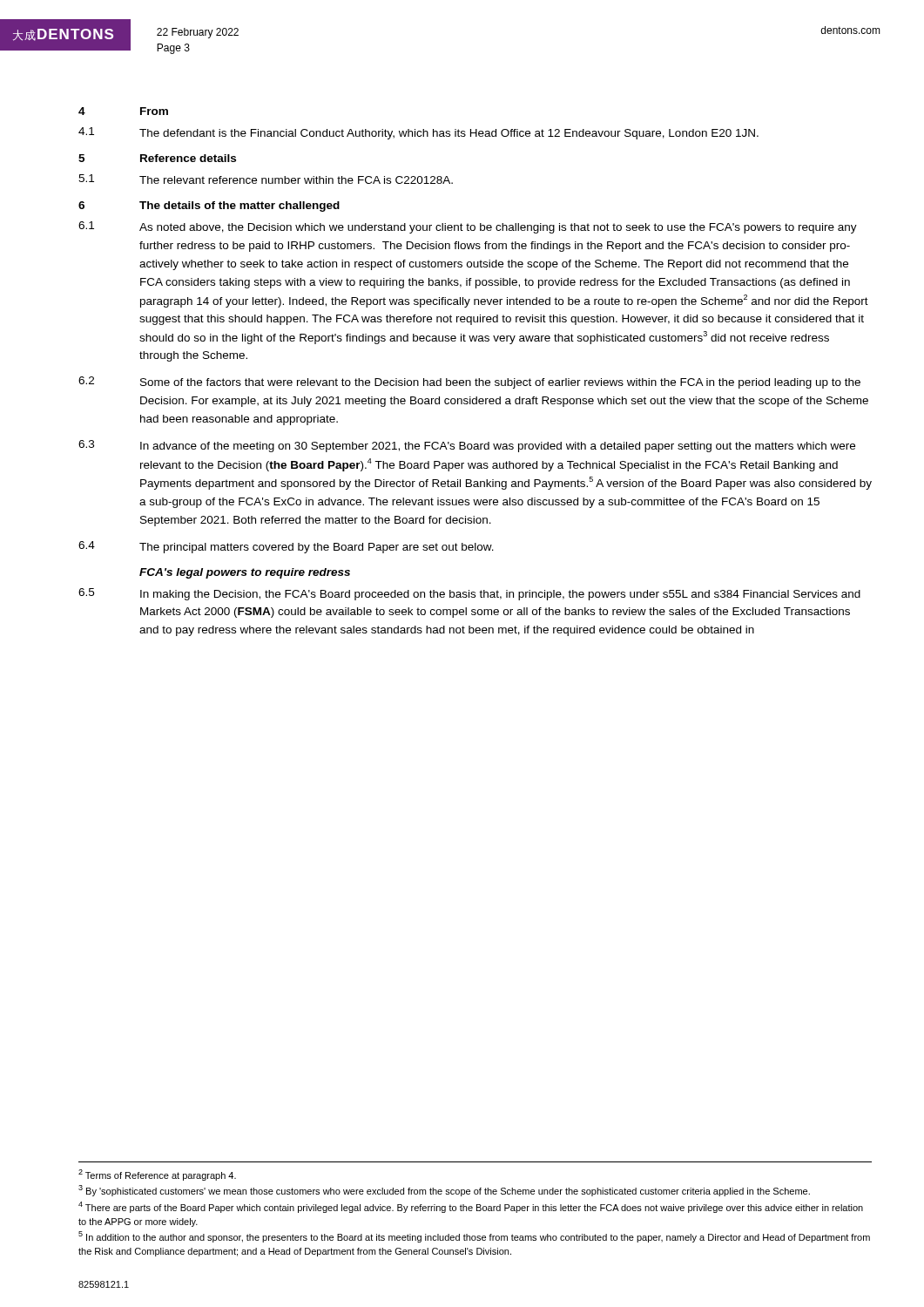Find the section header on this page that starts "FCA's legal powers"
924x1307 pixels.
(245, 572)
